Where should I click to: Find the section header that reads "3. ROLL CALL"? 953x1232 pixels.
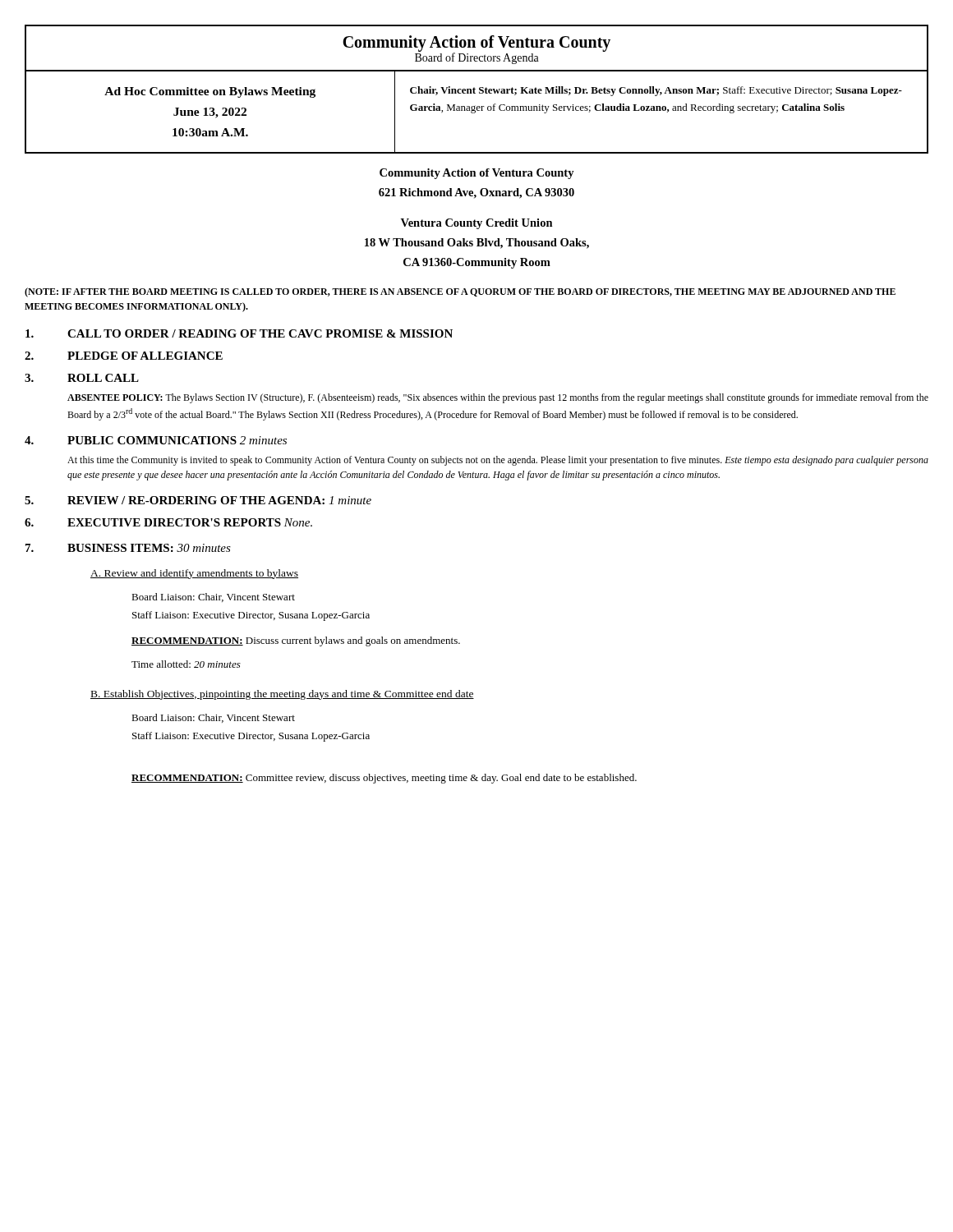(x=82, y=378)
